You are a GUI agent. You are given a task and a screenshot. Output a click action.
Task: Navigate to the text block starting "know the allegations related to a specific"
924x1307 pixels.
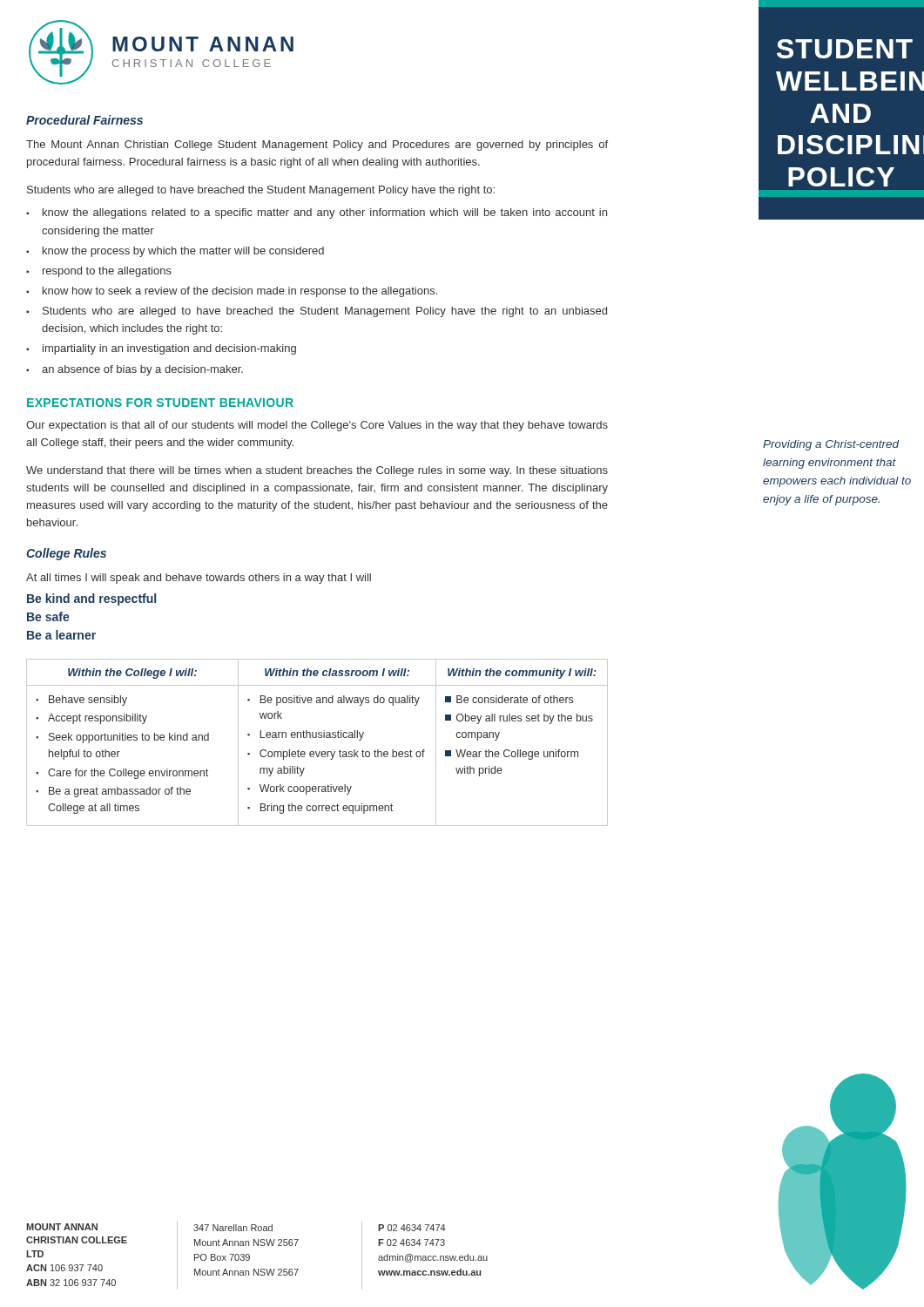click(x=325, y=221)
